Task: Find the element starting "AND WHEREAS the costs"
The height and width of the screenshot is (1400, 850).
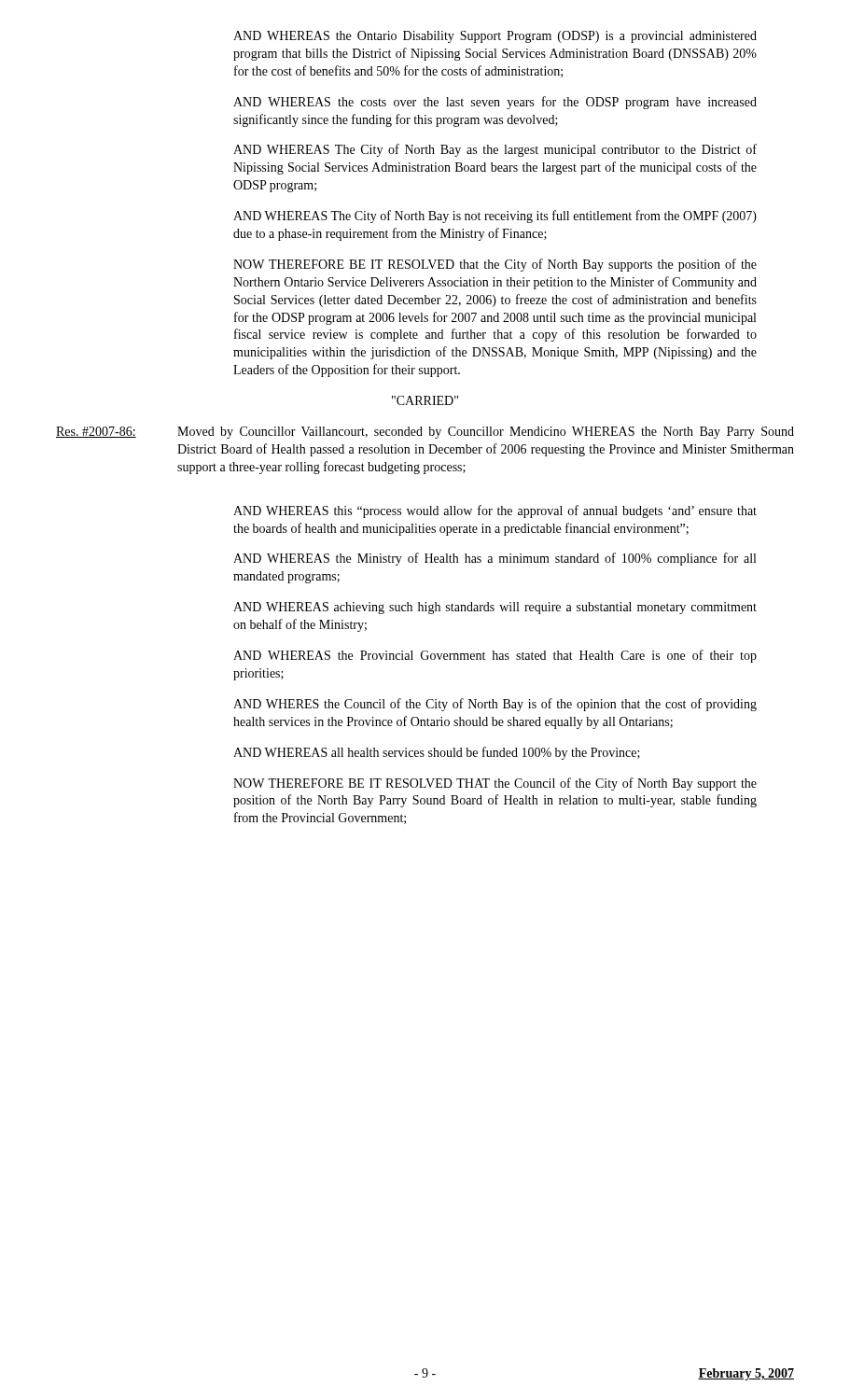Action: click(495, 111)
